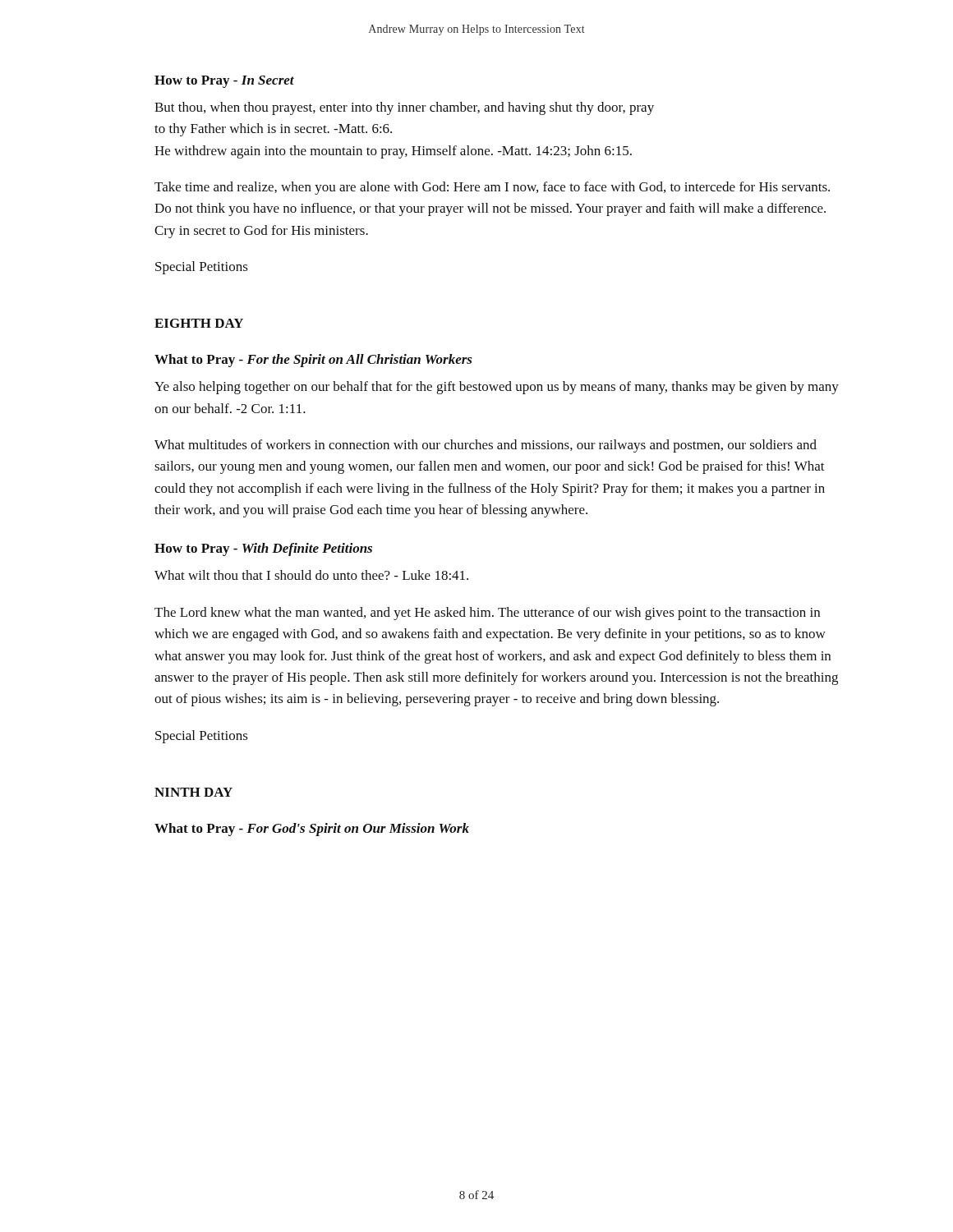Viewport: 953px width, 1232px height.
Task: Locate the block of text that opens with "What multitudes of workers in connection with our"
Action: coord(490,477)
